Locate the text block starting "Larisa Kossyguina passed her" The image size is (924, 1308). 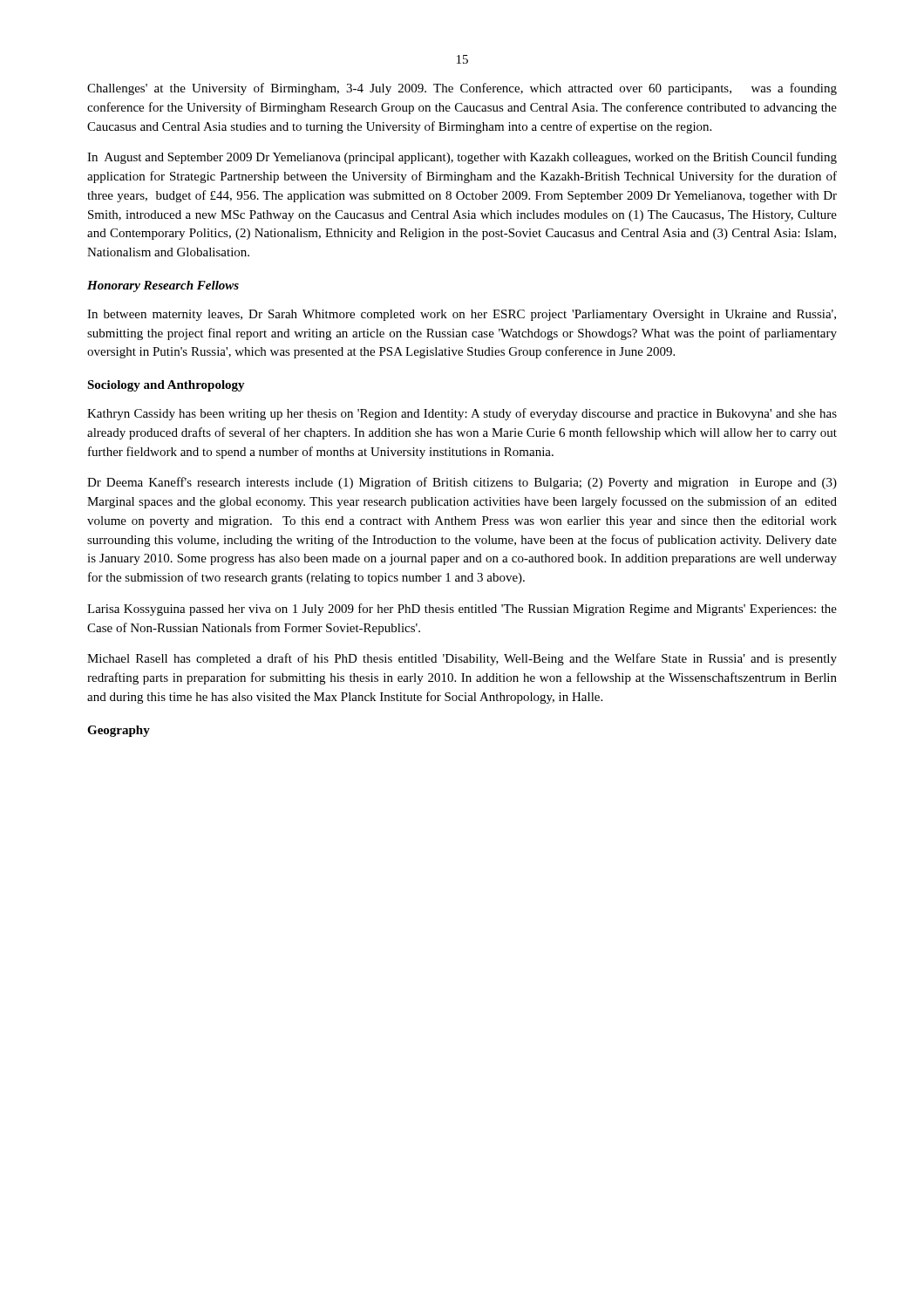(462, 619)
